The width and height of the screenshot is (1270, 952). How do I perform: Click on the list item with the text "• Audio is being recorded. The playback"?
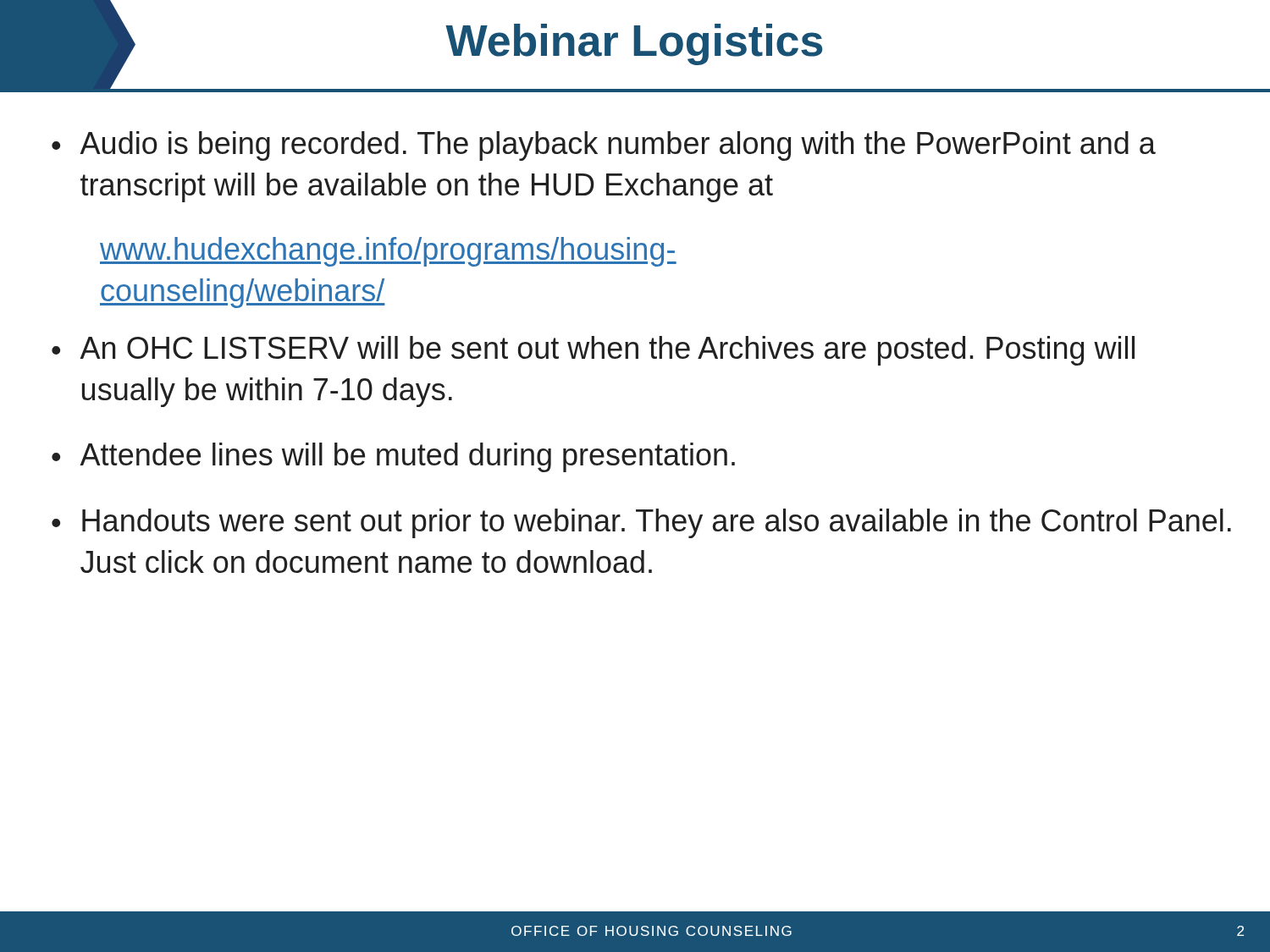[643, 165]
